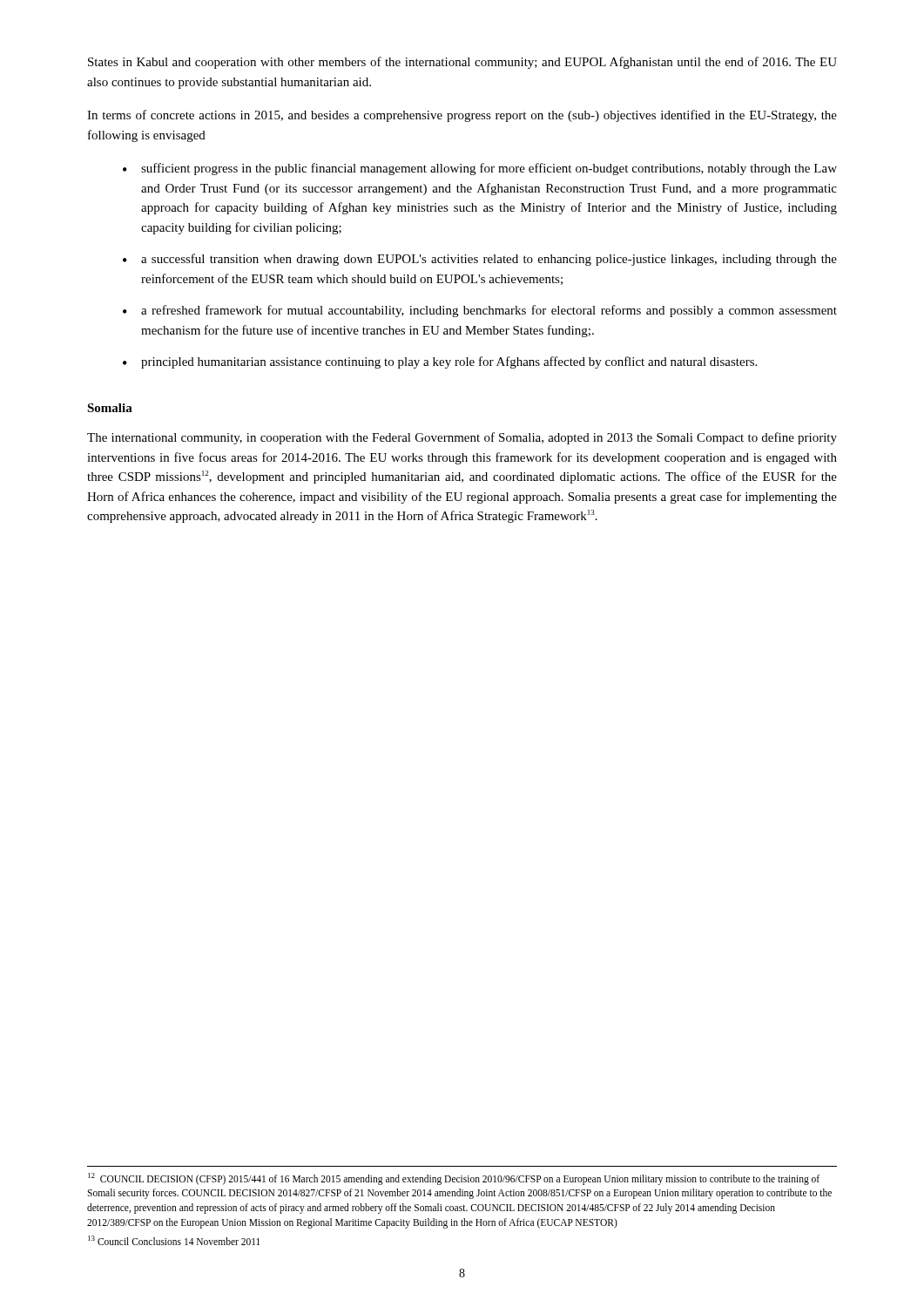Navigate to the passage starting "13 Council Conclusions 14 November"

pos(174,1241)
